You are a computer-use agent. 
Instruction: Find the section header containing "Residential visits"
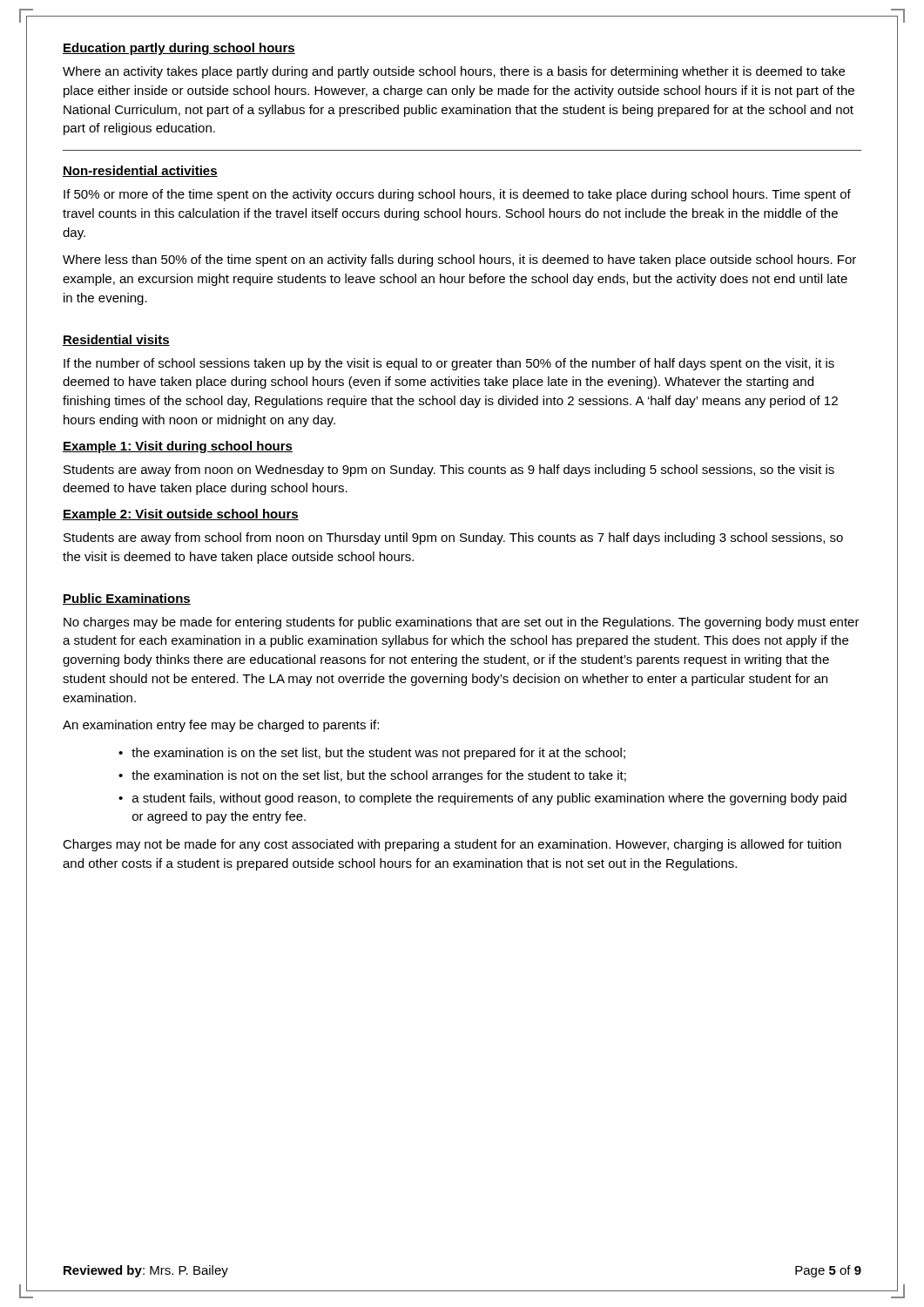[116, 339]
